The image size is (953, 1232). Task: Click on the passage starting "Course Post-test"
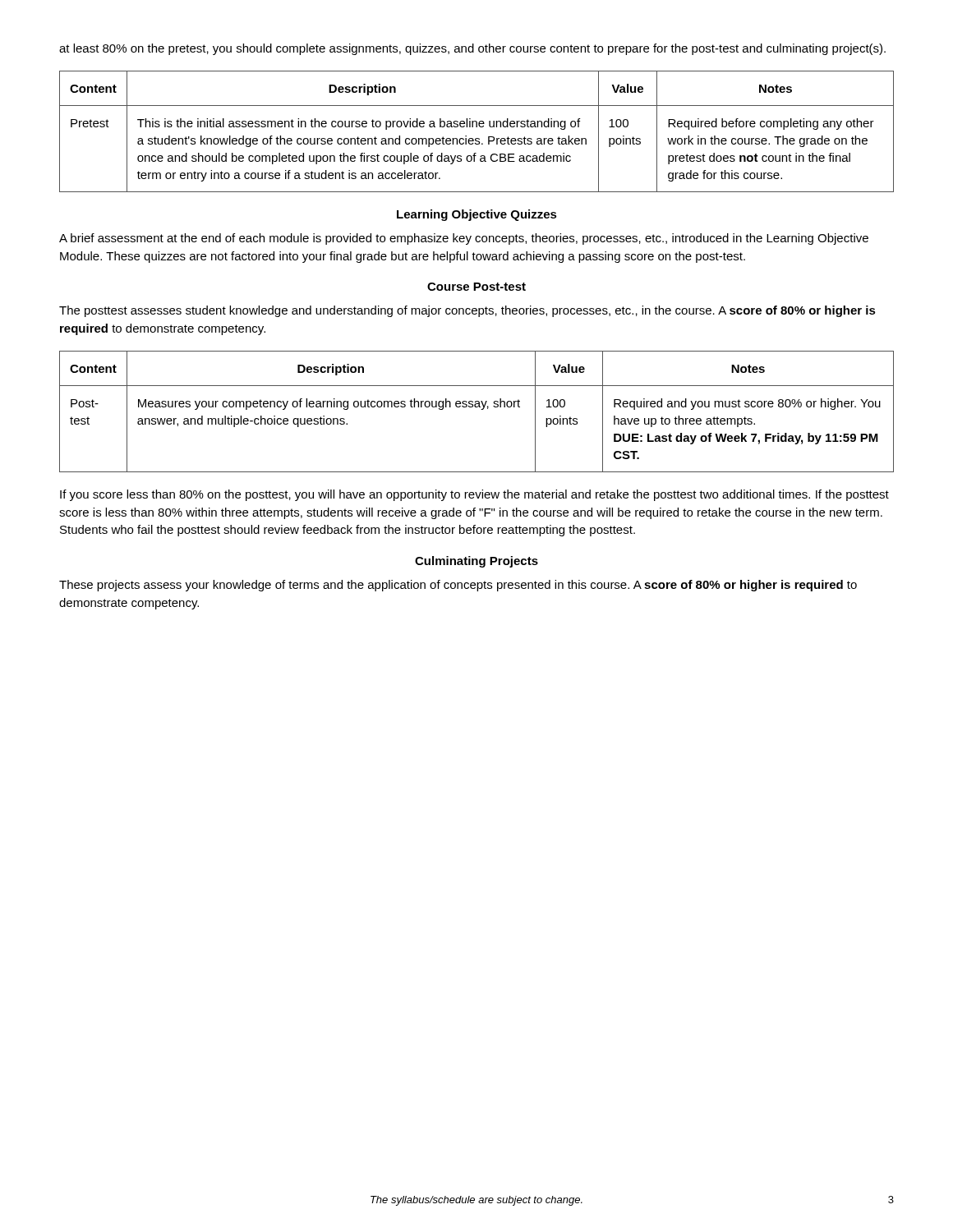tap(476, 286)
